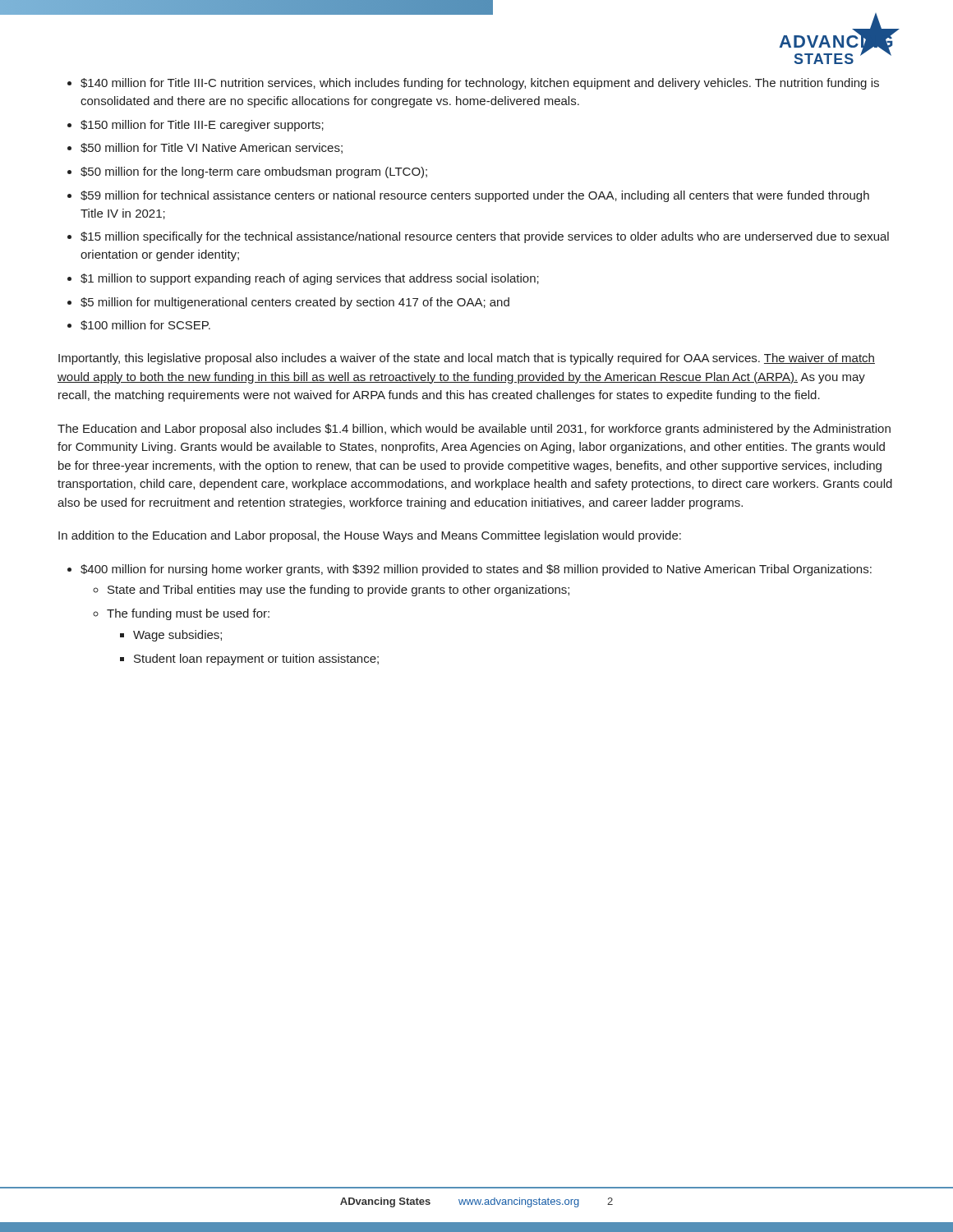Find the list item with the text "$150 million for"
This screenshot has height=1232, width=953.
tap(202, 124)
